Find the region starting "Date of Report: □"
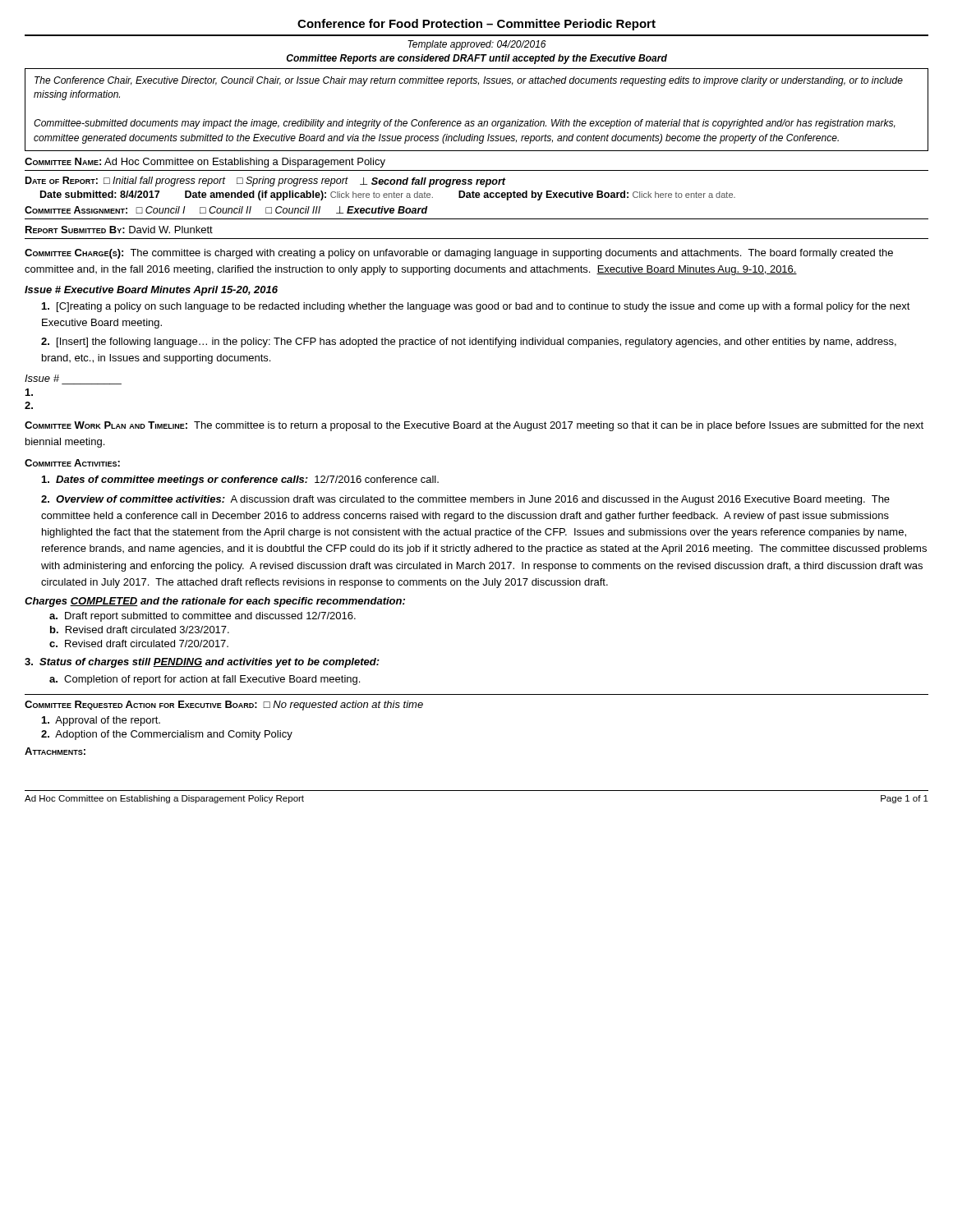 (476, 188)
